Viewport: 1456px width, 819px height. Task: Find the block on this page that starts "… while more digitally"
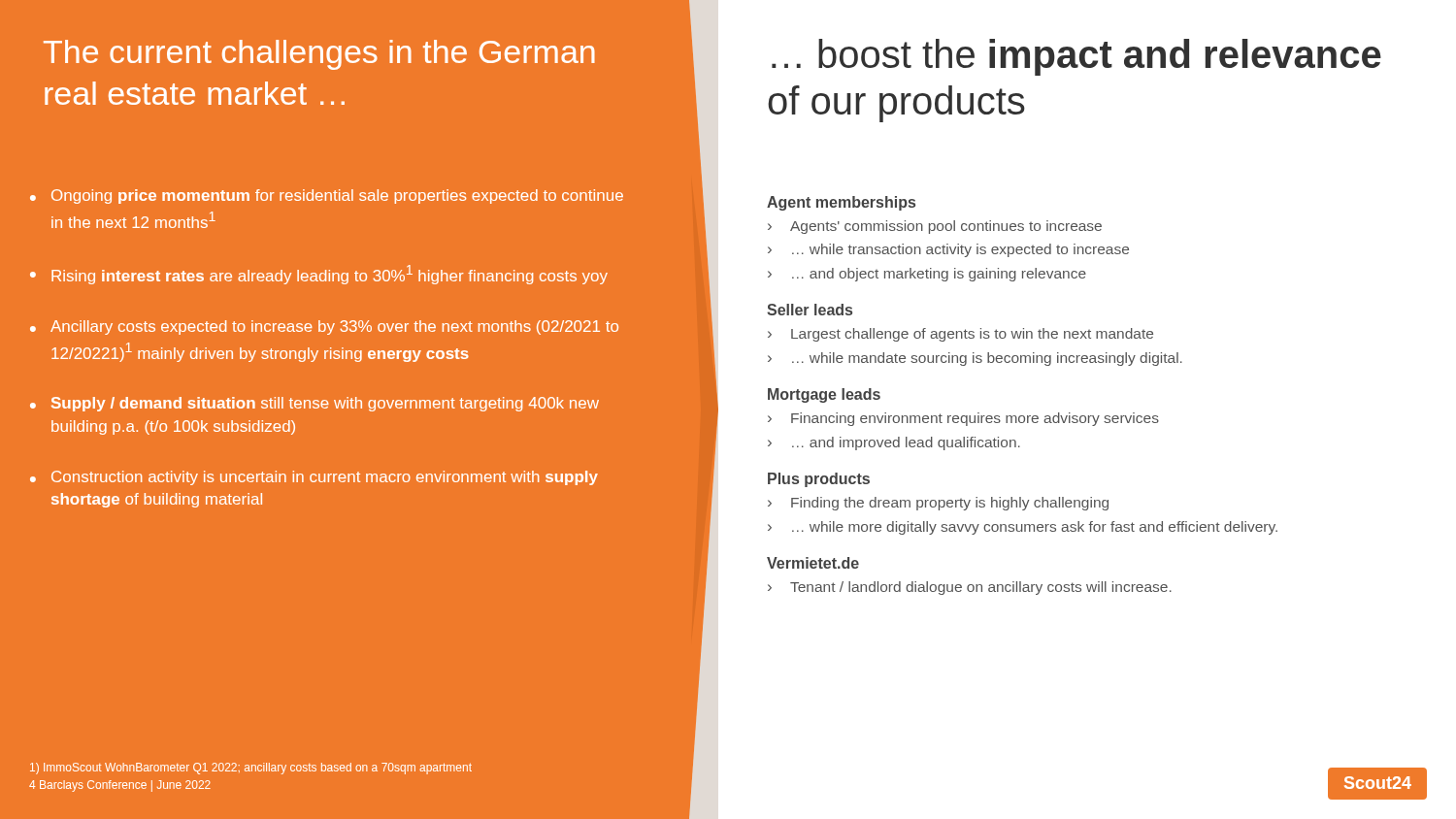pos(1034,526)
